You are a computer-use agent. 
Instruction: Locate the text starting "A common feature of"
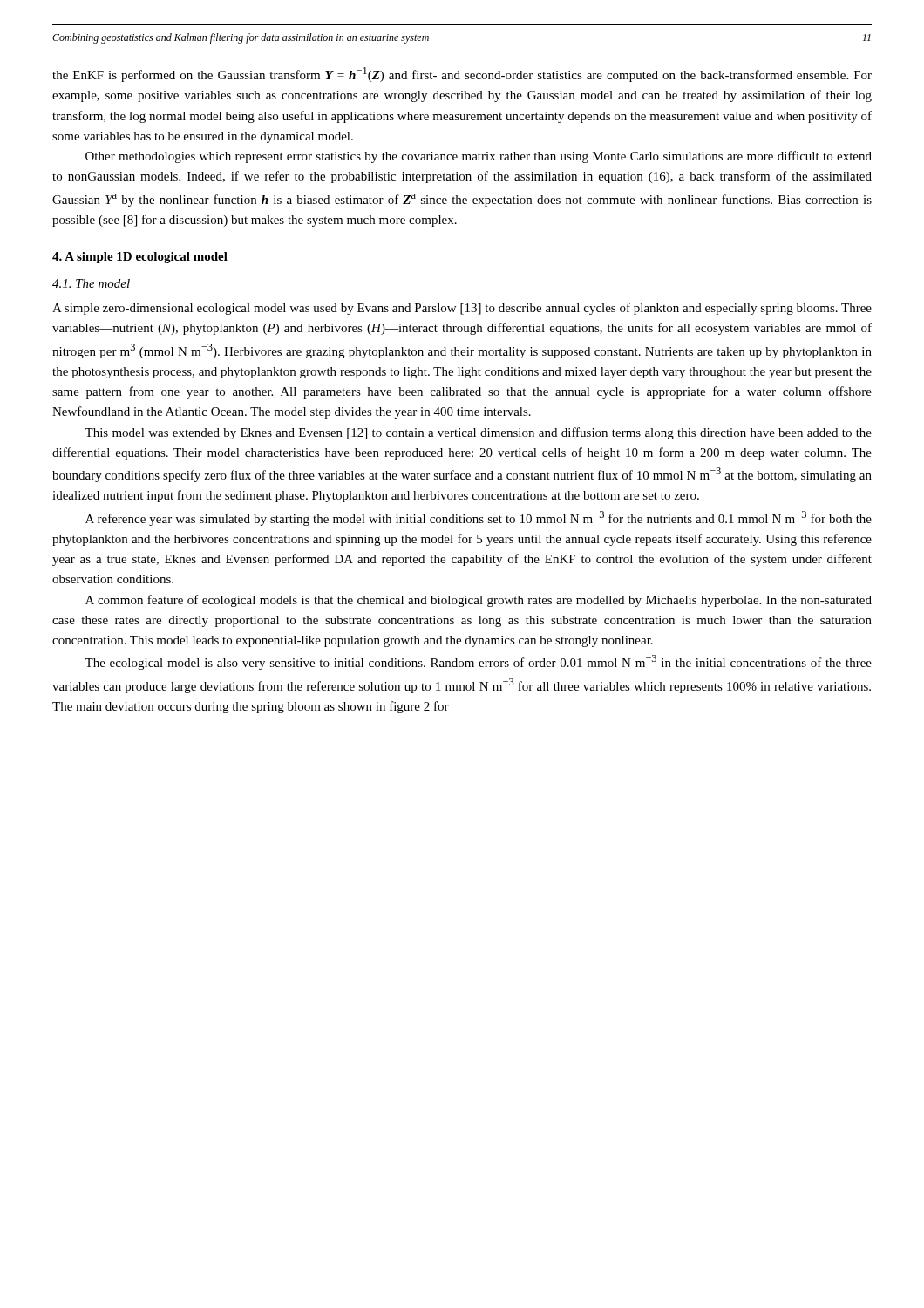[462, 620]
